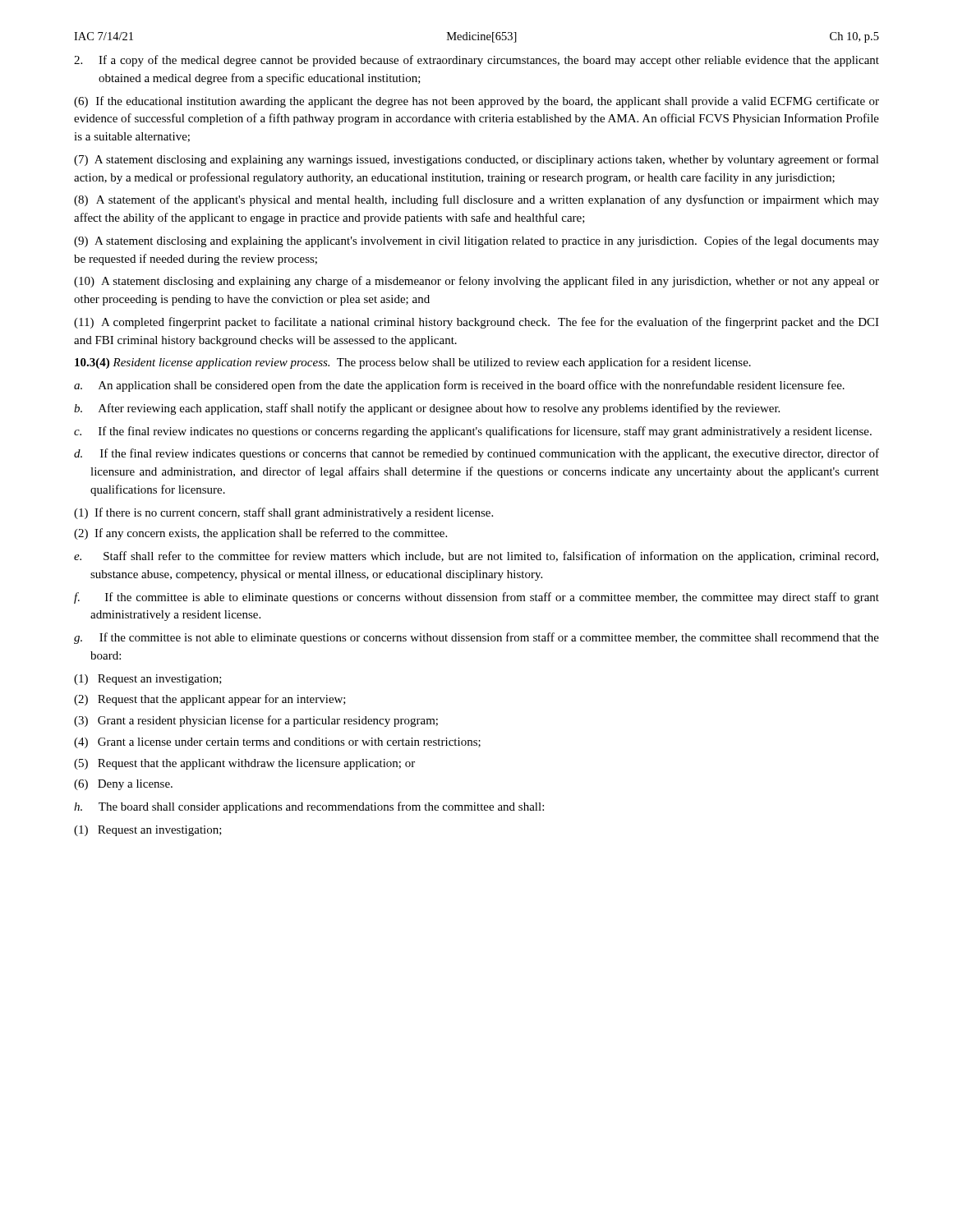Viewport: 953px width, 1232px height.
Task: Point to the element starting "(2) Request that"
Action: [x=210, y=700]
